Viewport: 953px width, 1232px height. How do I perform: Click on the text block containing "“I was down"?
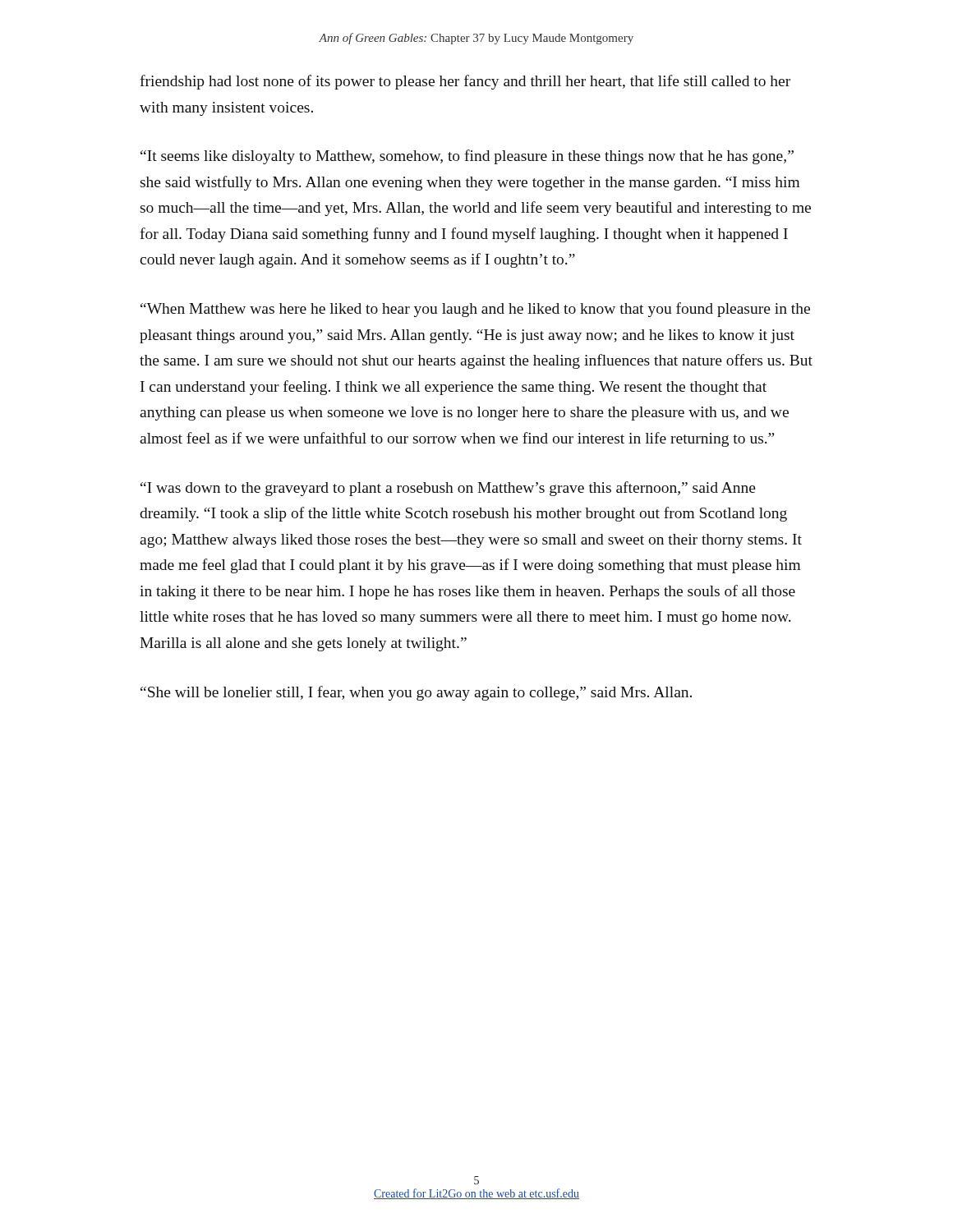pos(471,565)
